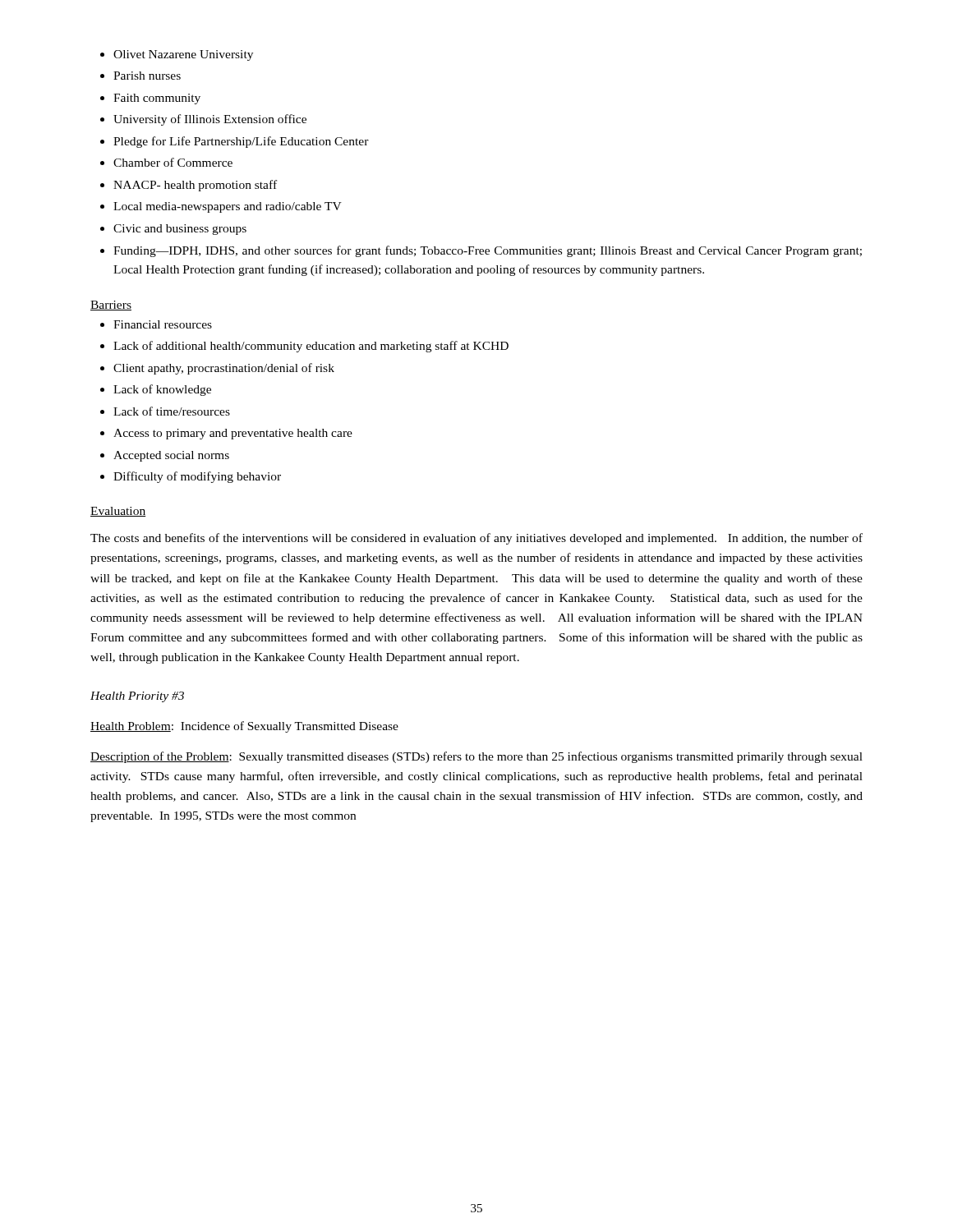Select the list item that says "Local media-newspapers and radio/cable TV"
Screen dimensions: 1232x953
pos(227,206)
